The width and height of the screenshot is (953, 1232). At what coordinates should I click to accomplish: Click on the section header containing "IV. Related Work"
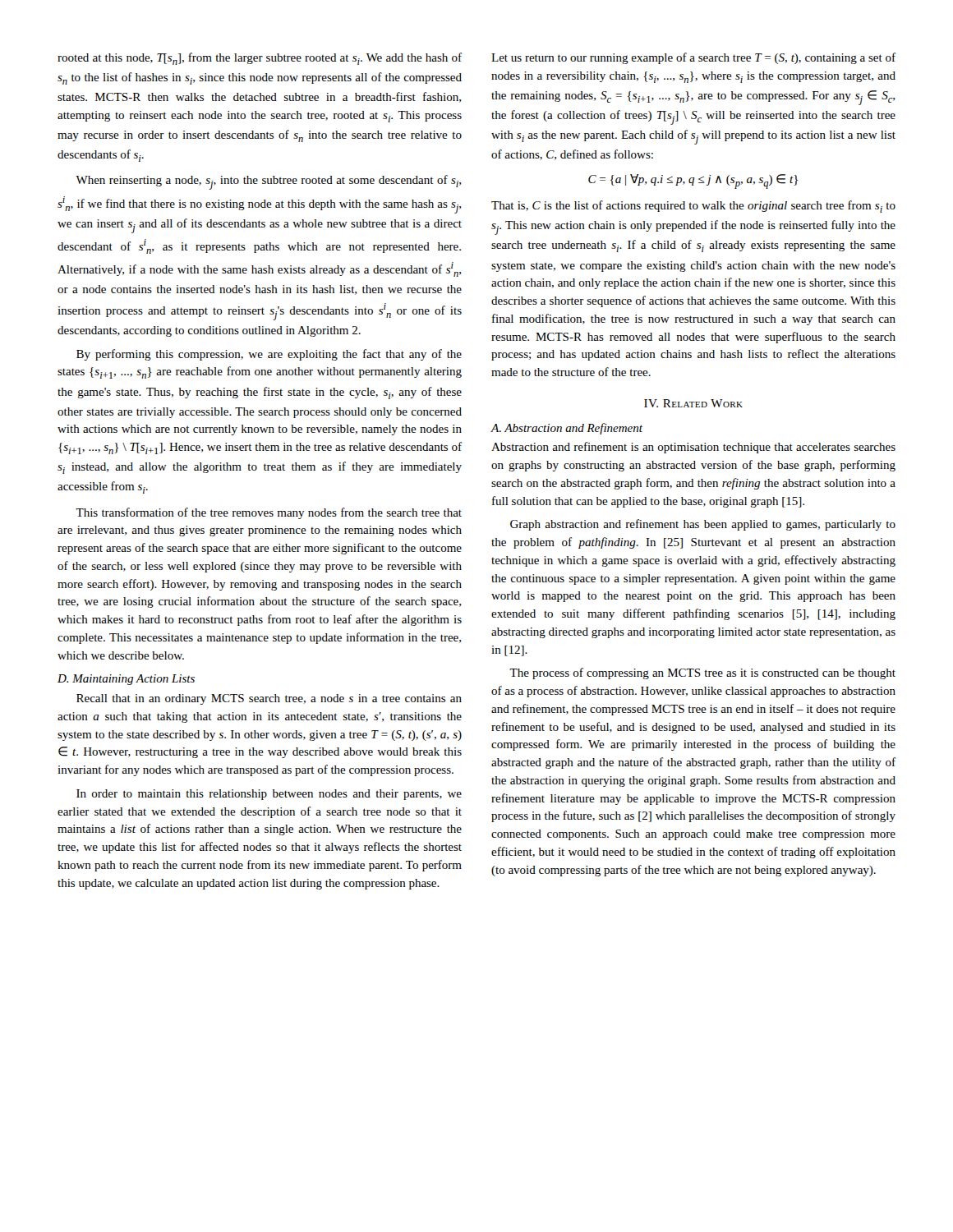693,404
